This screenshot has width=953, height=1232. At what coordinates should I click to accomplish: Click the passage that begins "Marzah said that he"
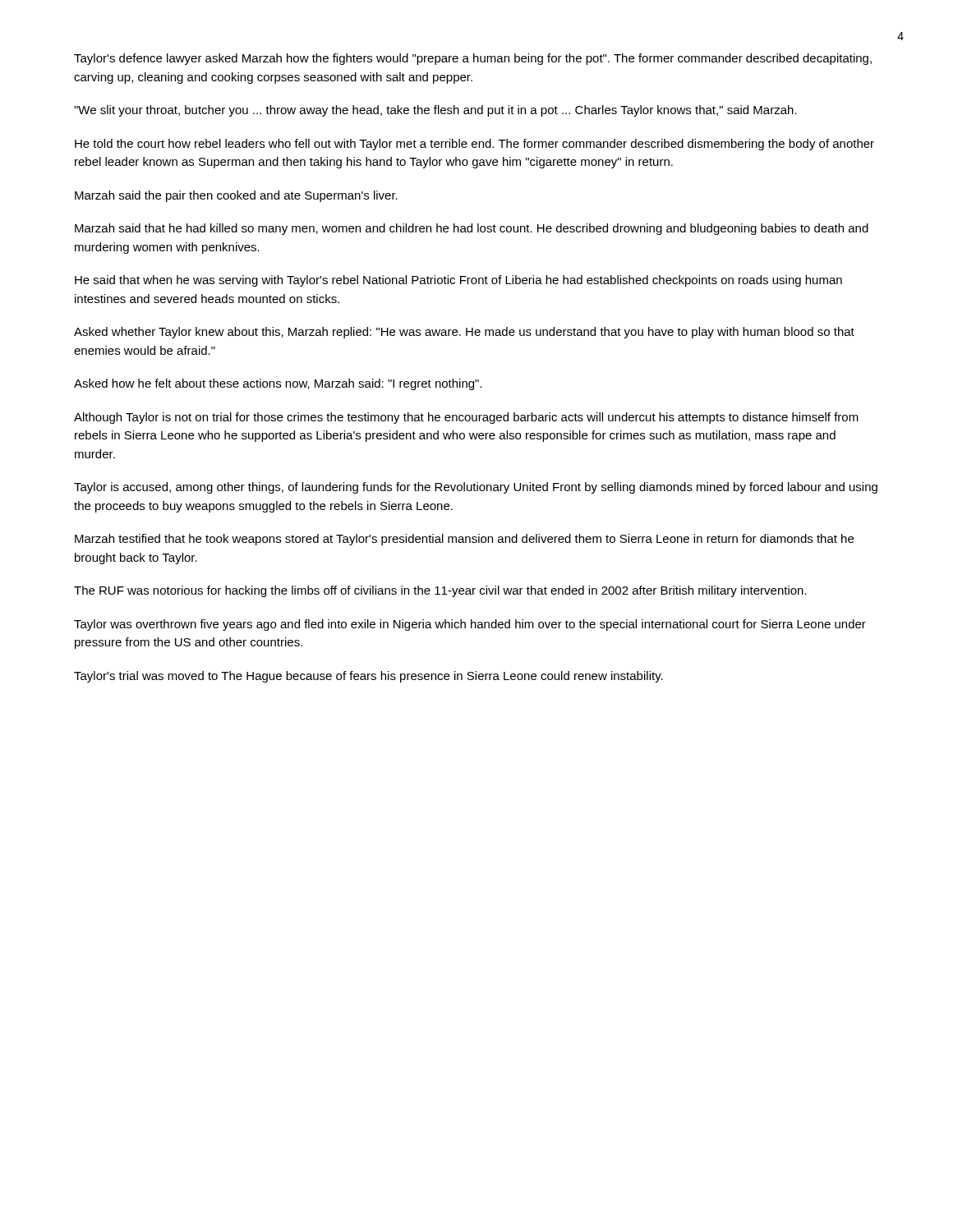click(471, 237)
